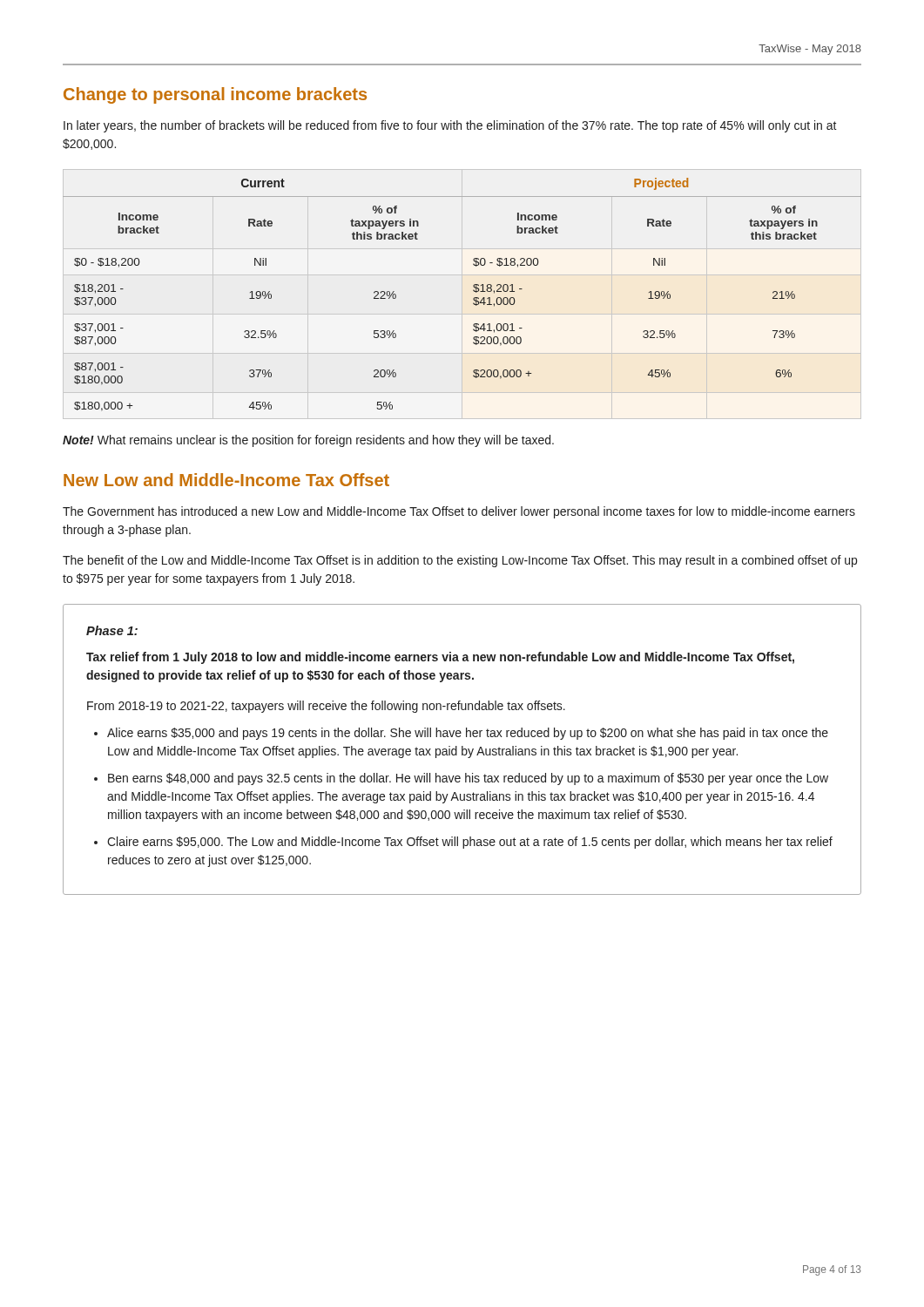The width and height of the screenshot is (924, 1307).
Task: Where is the passage that starts "Claire earns $95,000. The Low and Middle-Income"?
Action: 470,851
